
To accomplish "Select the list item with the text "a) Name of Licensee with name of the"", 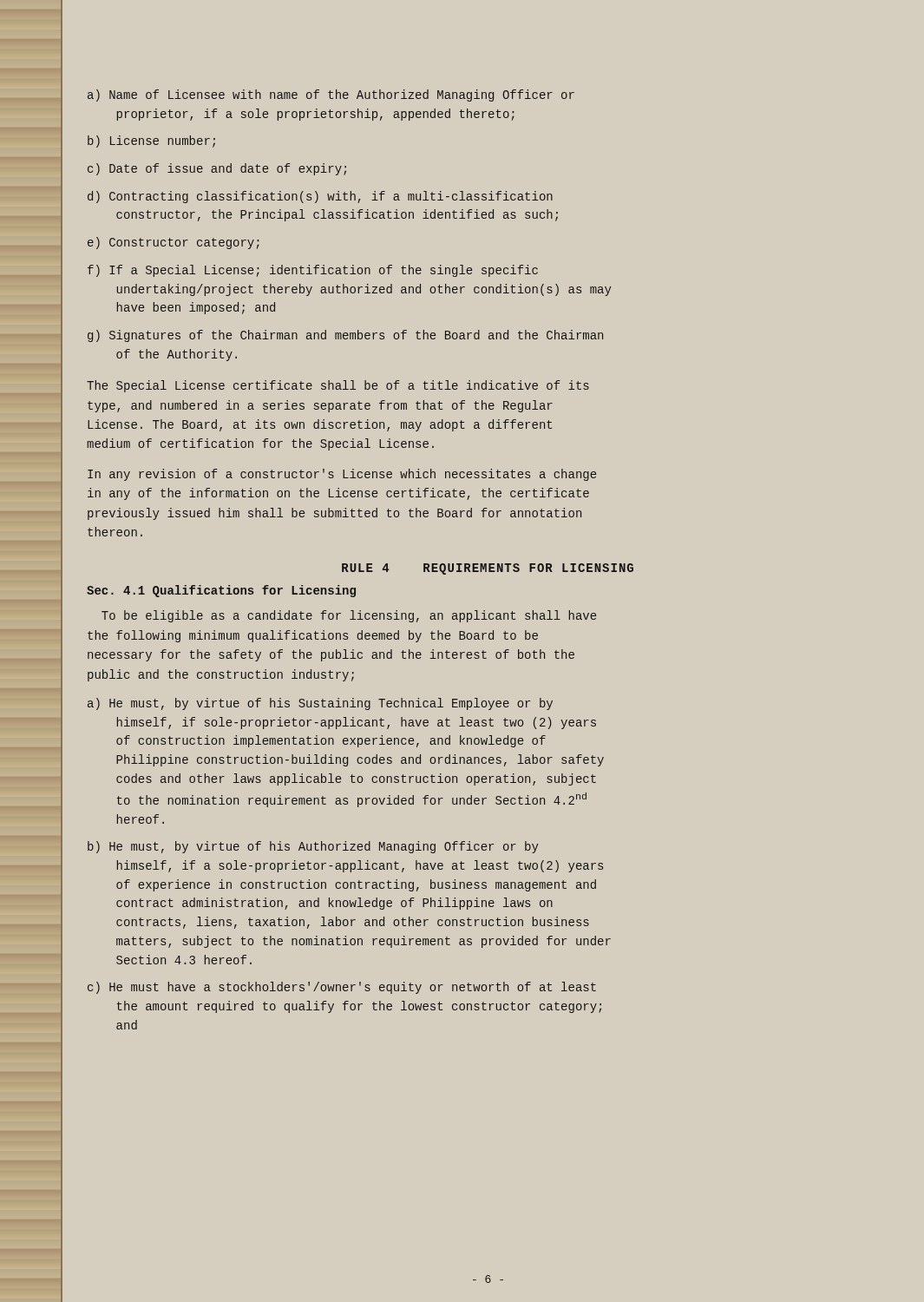I will (x=331, y=105).
